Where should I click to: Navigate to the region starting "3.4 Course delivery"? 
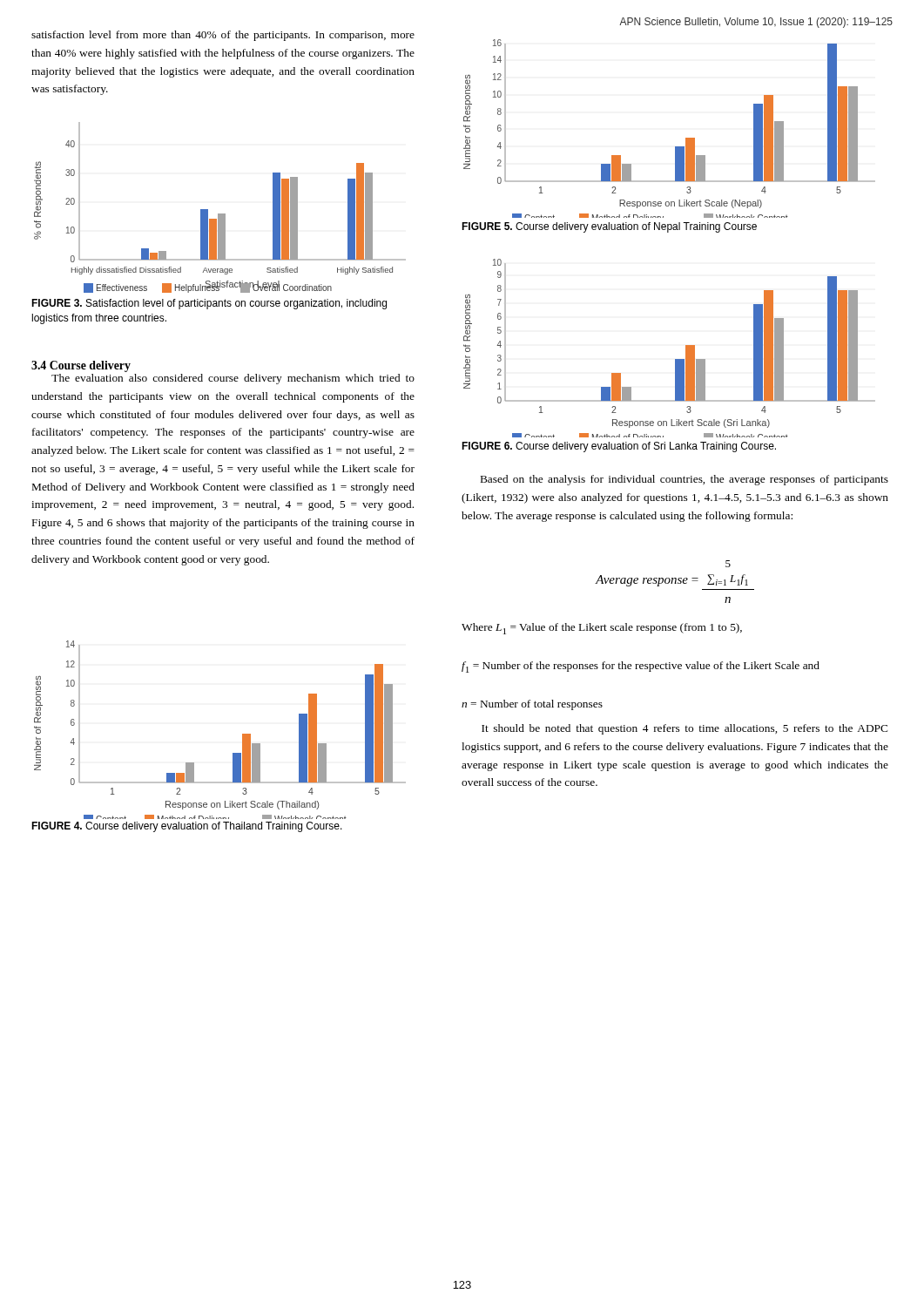(x=81, y=366)
